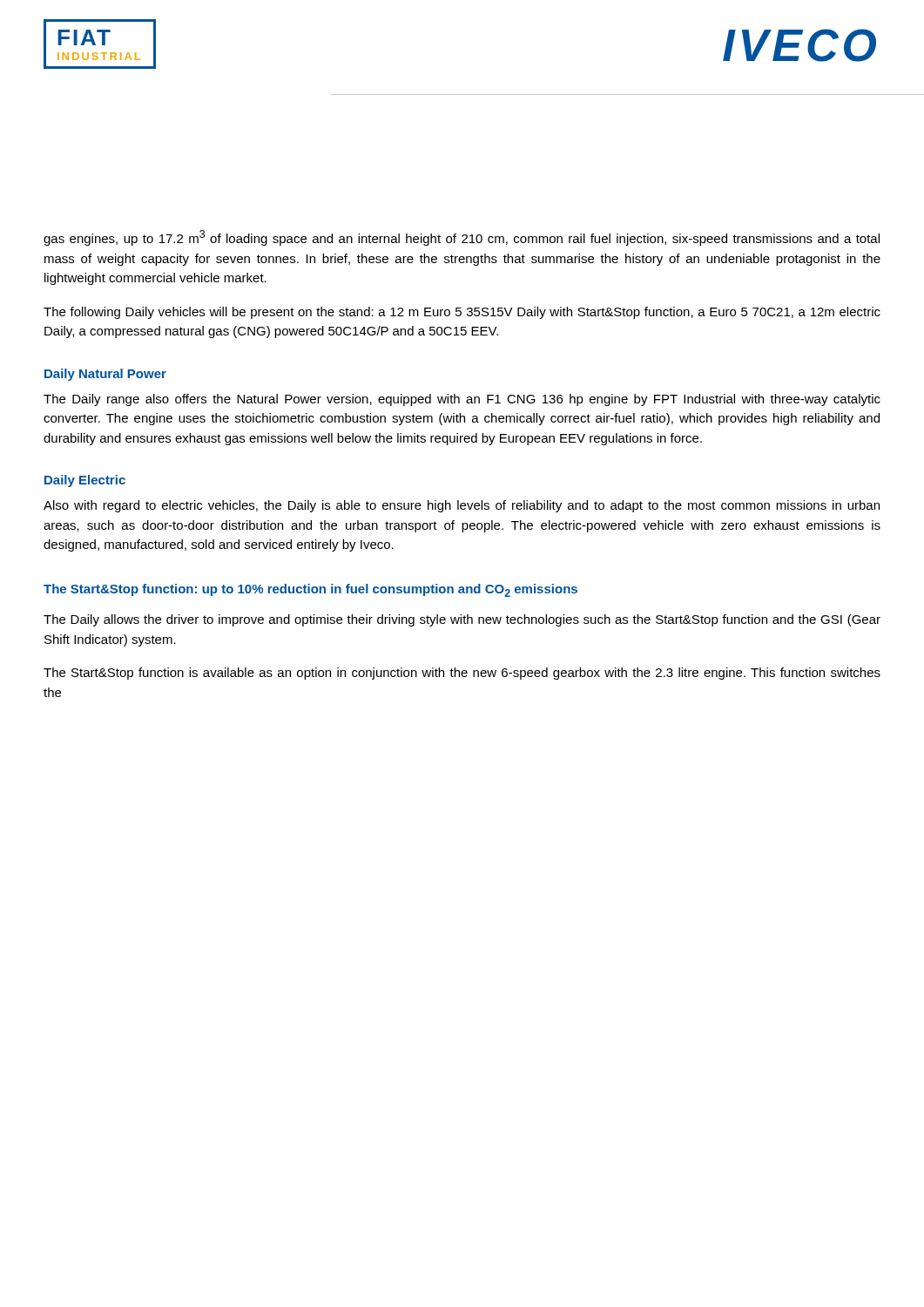Where is the section header that starts "The Start&Stop function: up to 10%"?
Screen dimensions: 1307x924
(x=311, y=590)
